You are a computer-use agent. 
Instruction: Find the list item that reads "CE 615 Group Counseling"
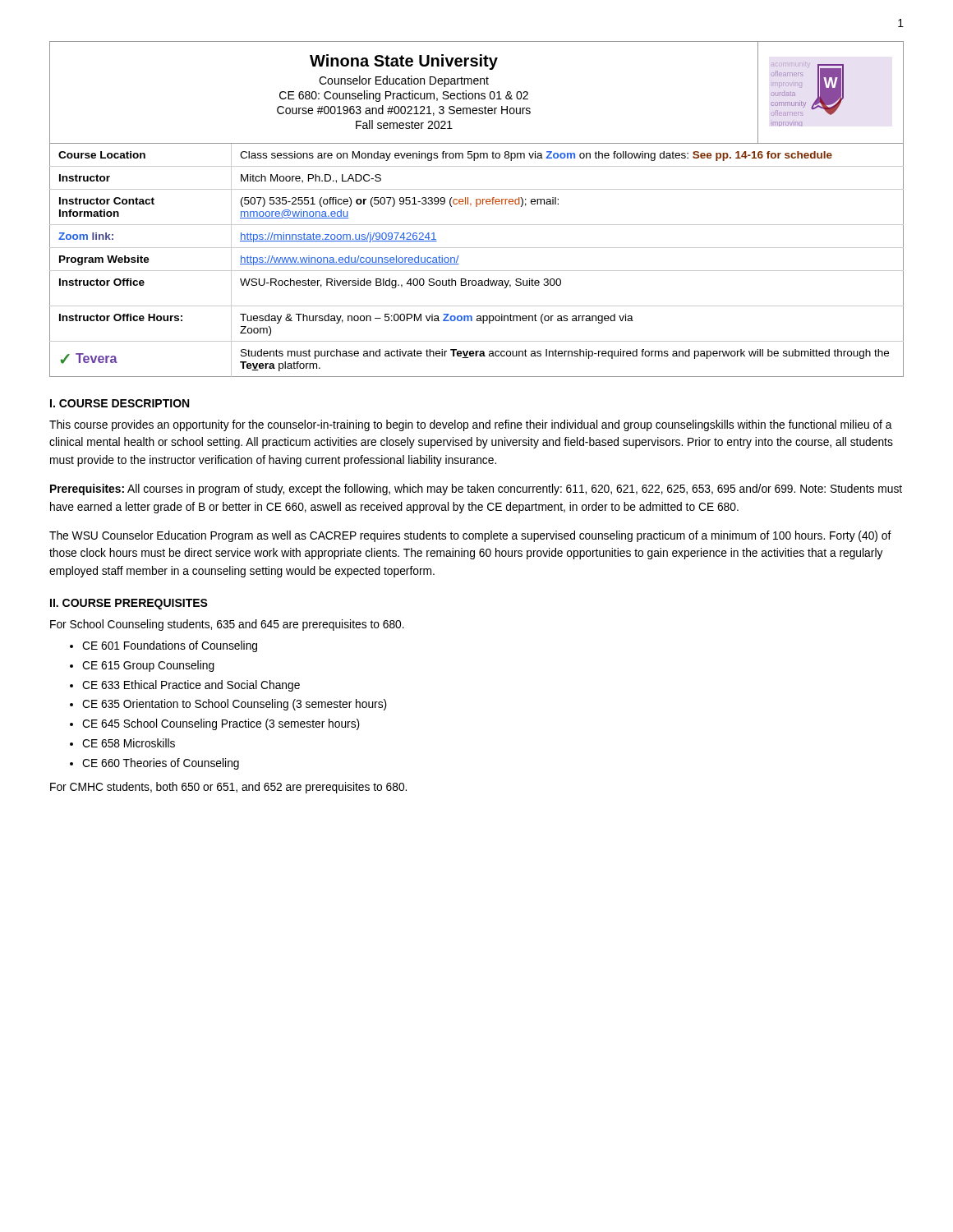pyautogui.click(x=148, y=666)
